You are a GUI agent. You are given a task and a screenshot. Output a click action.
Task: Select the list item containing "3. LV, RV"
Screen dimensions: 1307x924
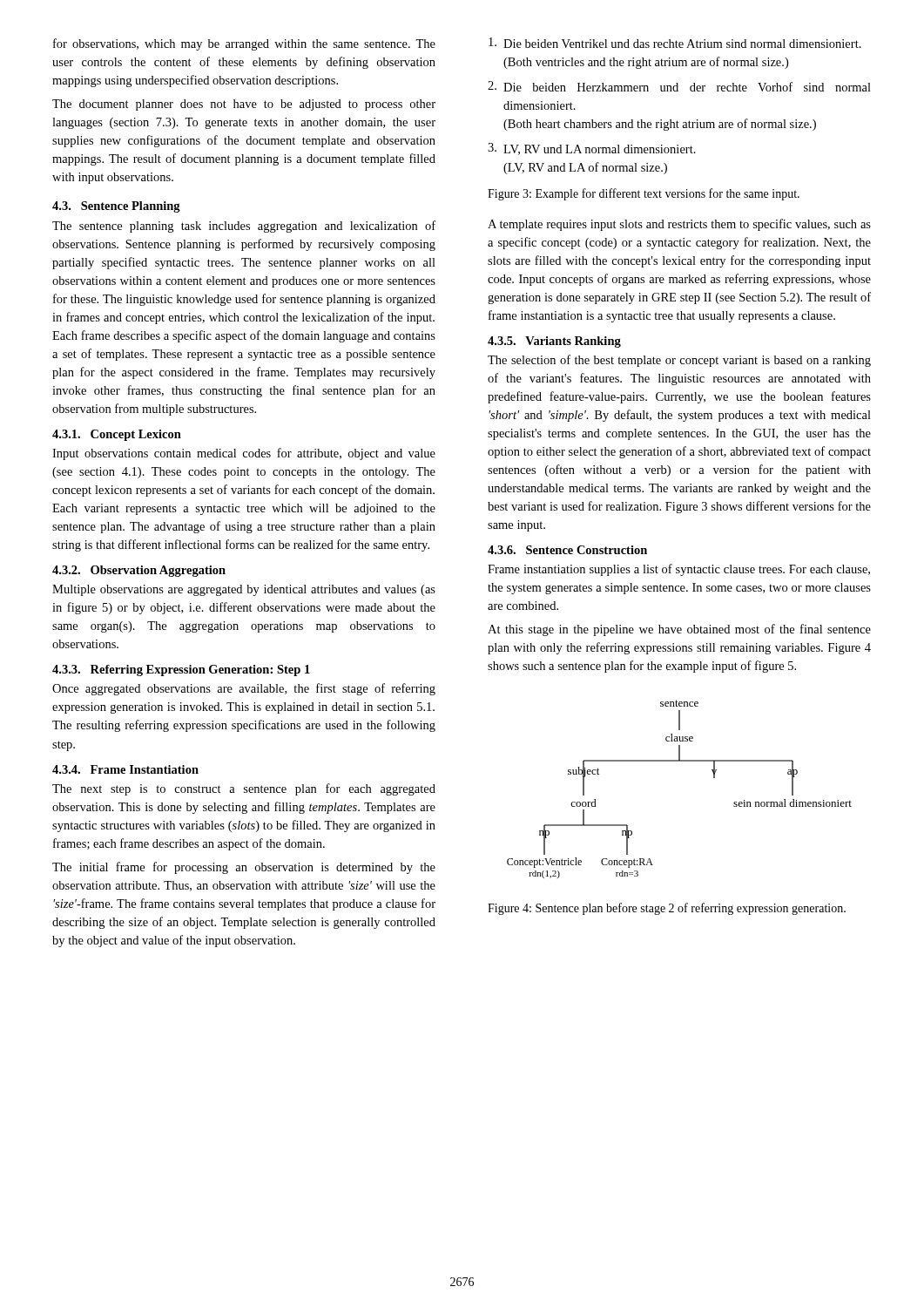pyautogui.click(x=679, y=159)
